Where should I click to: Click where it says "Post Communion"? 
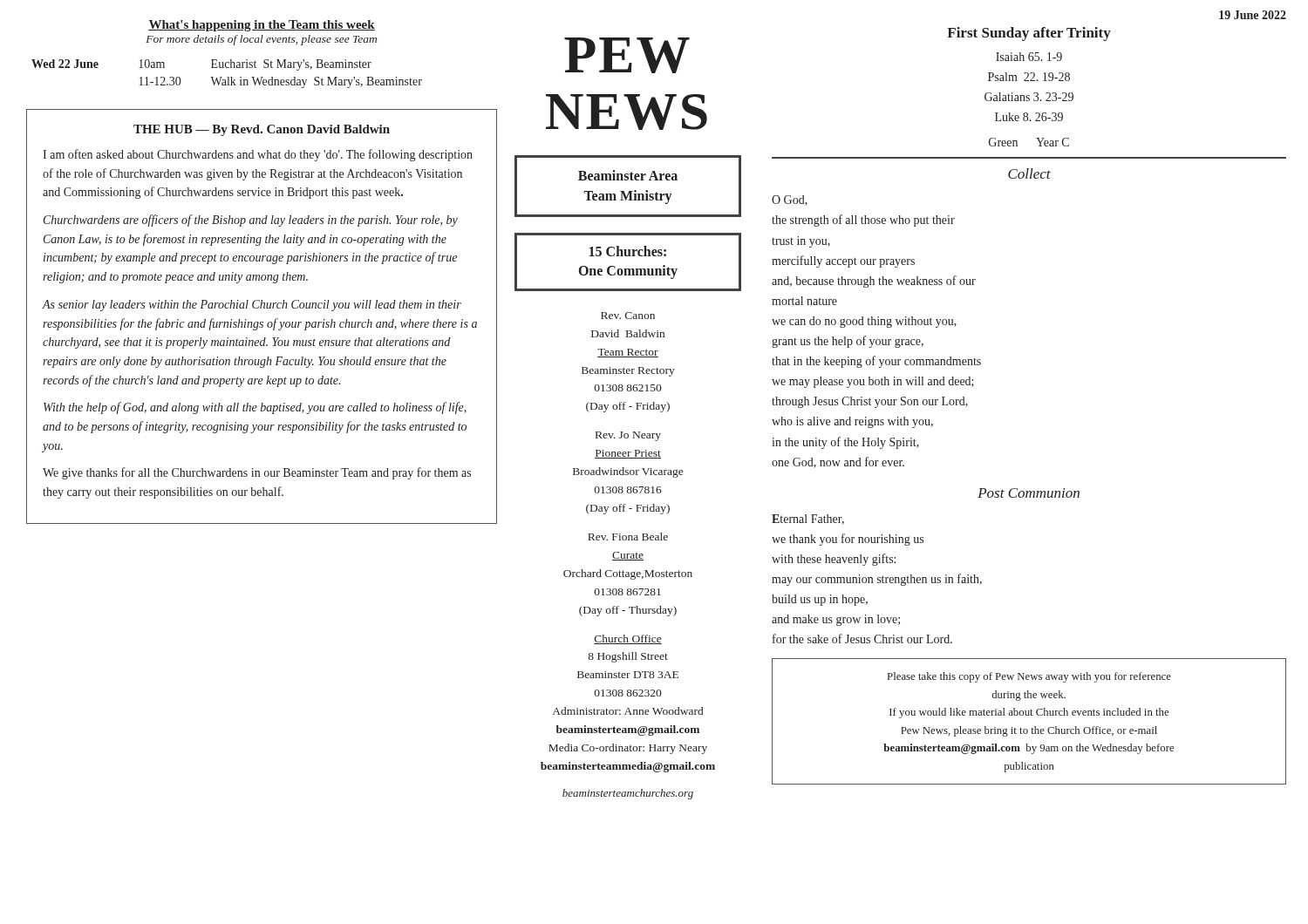[x=1029, y=493]
